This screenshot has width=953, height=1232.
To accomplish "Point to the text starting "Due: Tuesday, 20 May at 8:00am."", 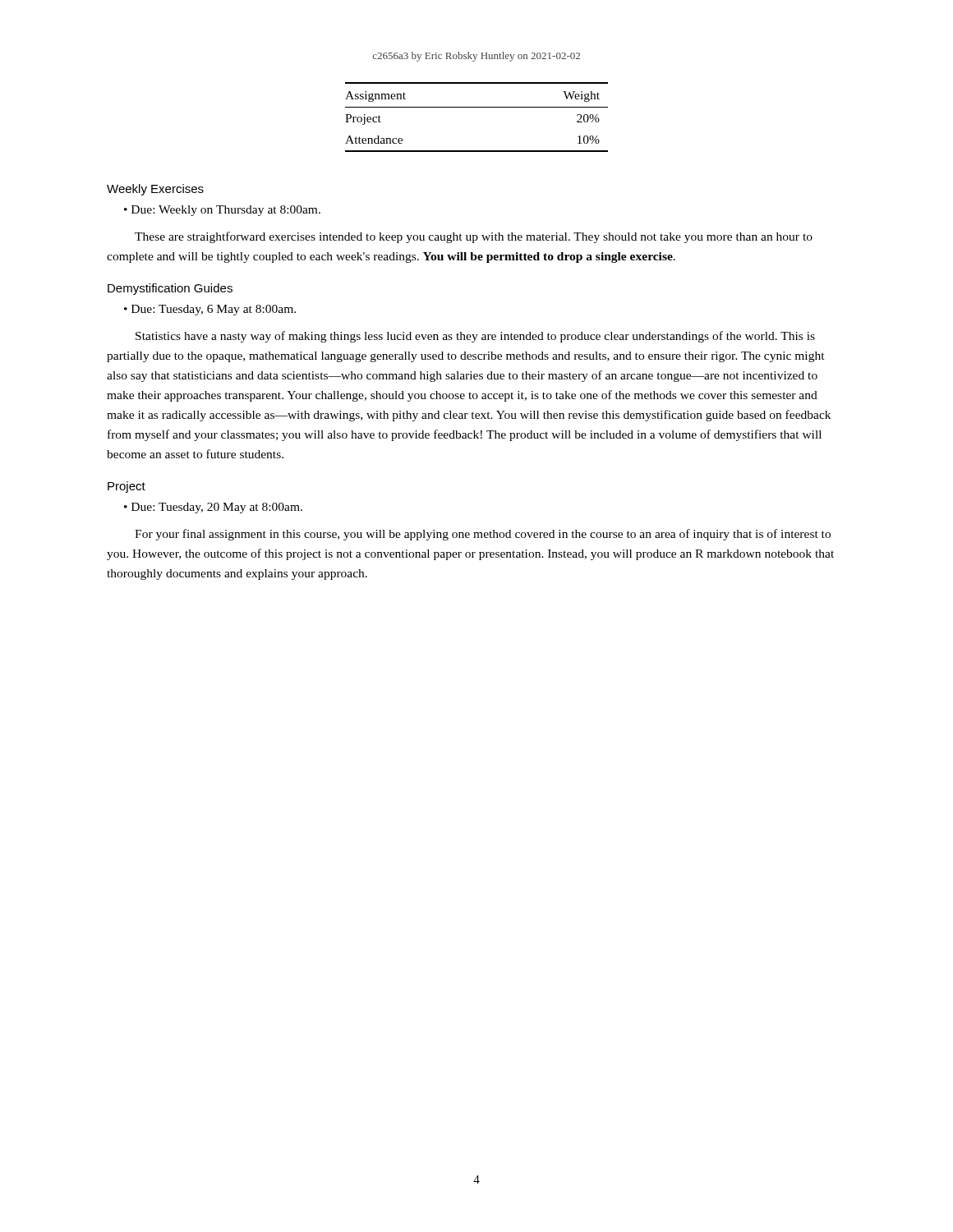I will [217, 506].
